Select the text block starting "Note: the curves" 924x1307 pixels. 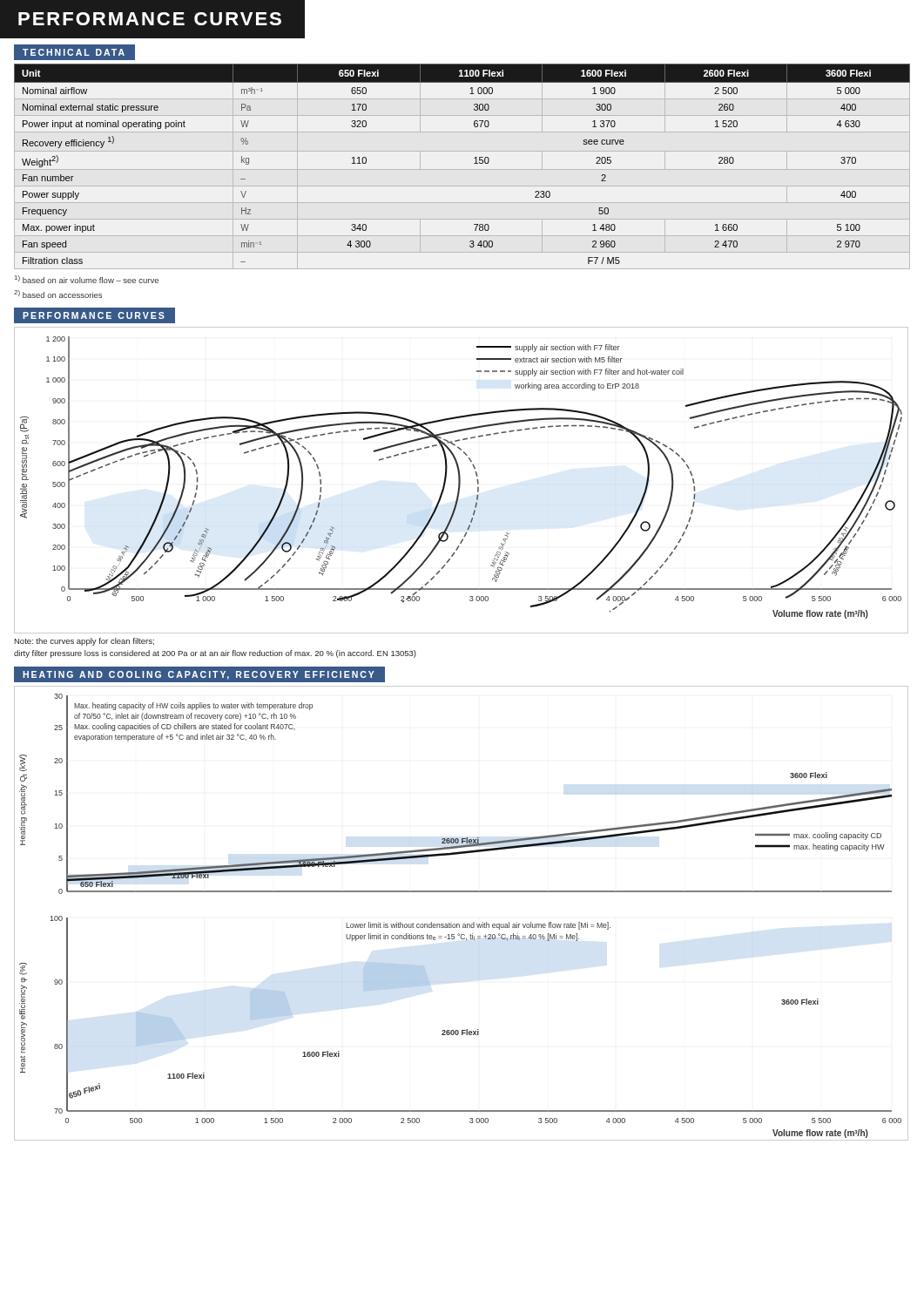[x=215, y=647]
